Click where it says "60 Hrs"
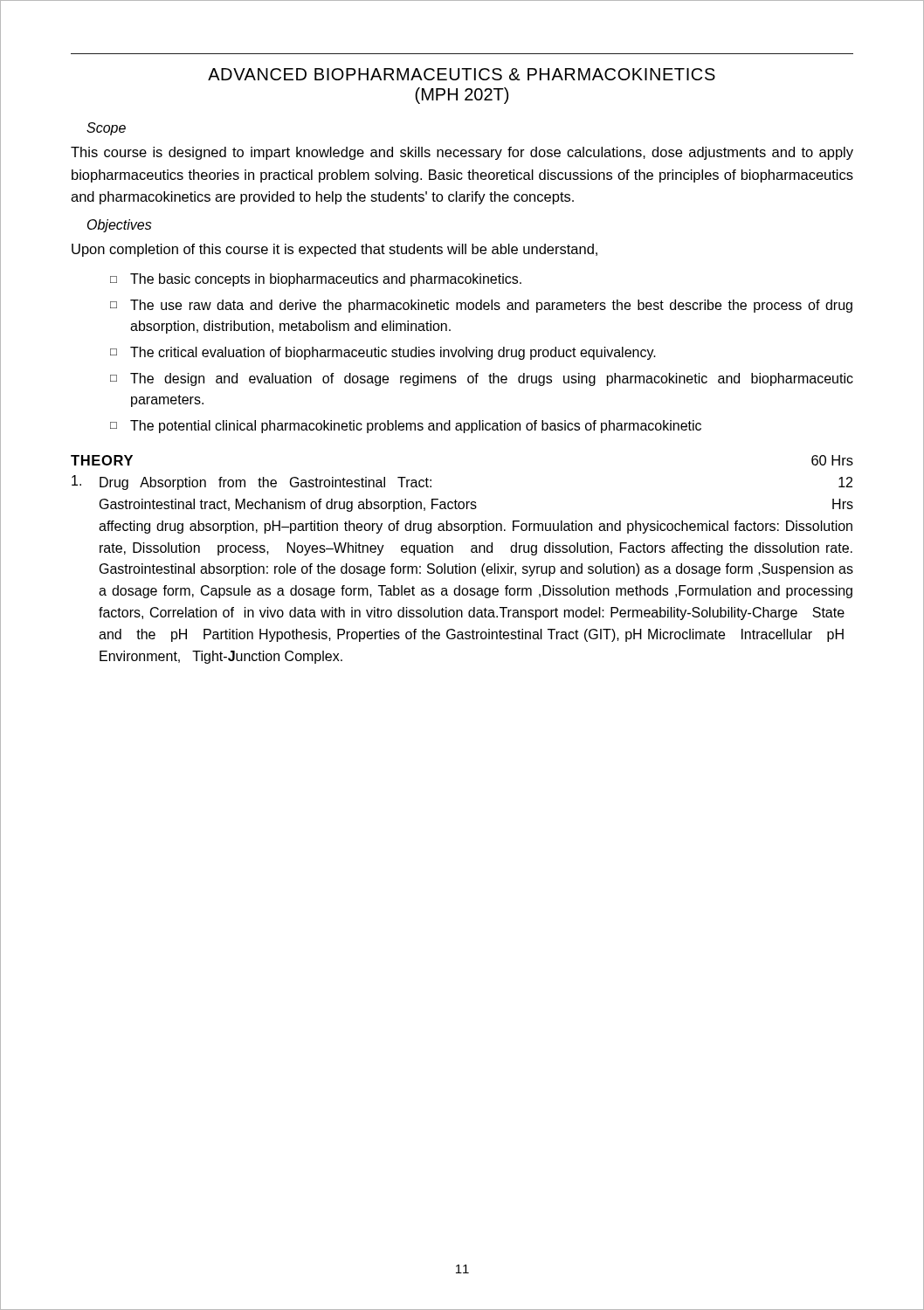This screenshot has height=1310, width=924. [832, 460]
